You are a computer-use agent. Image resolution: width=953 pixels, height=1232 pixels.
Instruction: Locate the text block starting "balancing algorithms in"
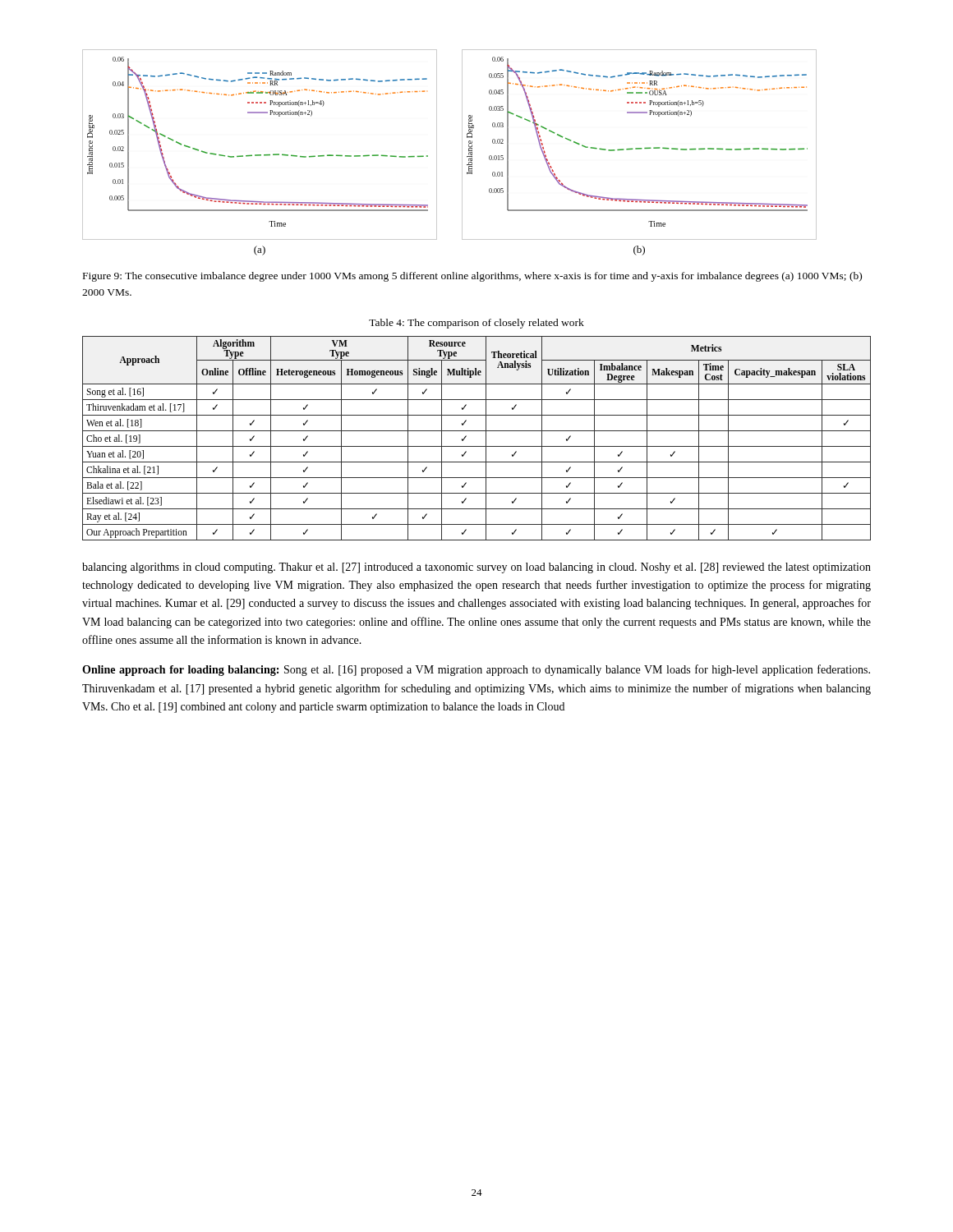click(476, 603)
